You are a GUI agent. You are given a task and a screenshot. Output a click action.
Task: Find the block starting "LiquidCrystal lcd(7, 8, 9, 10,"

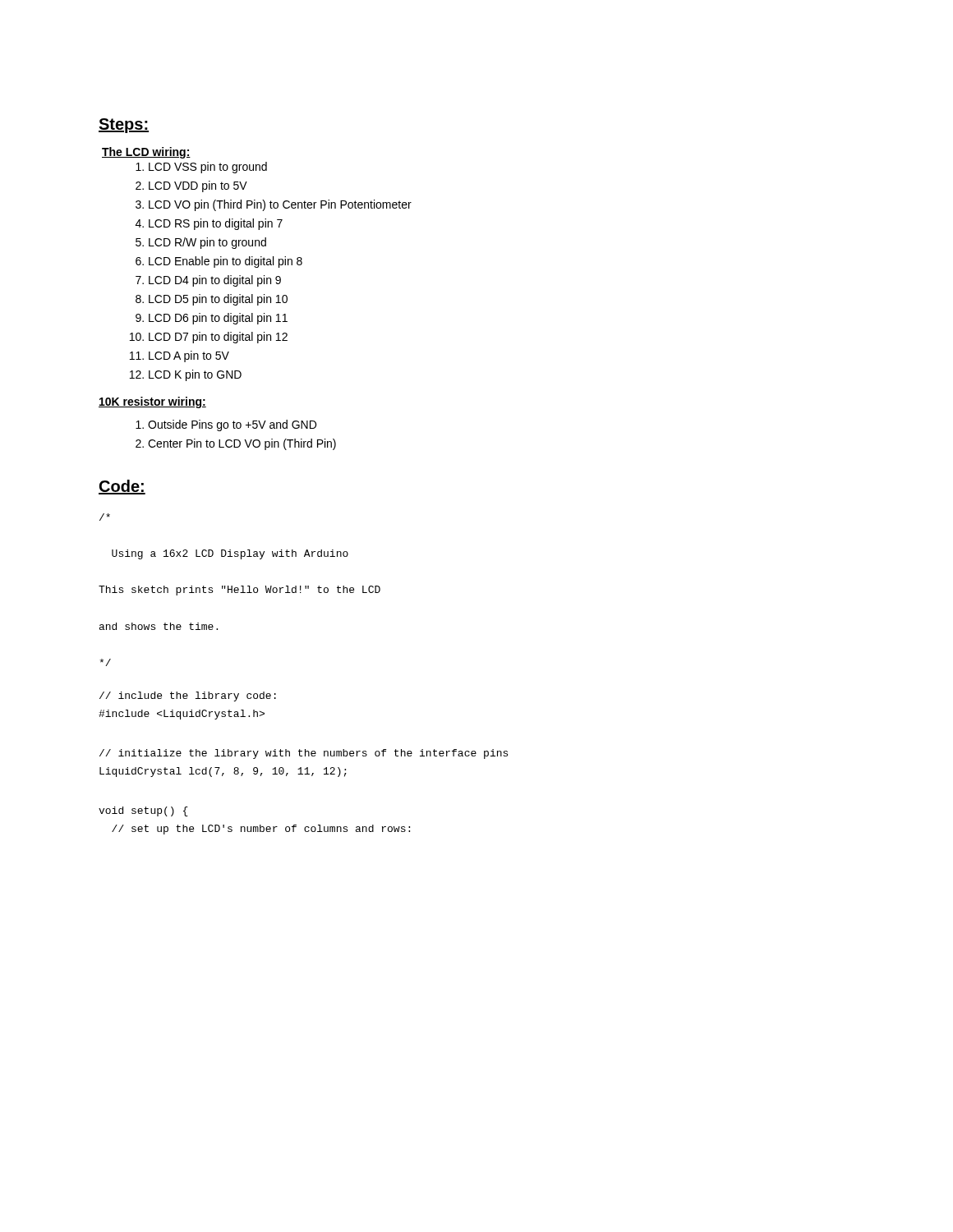coord(224,772)
